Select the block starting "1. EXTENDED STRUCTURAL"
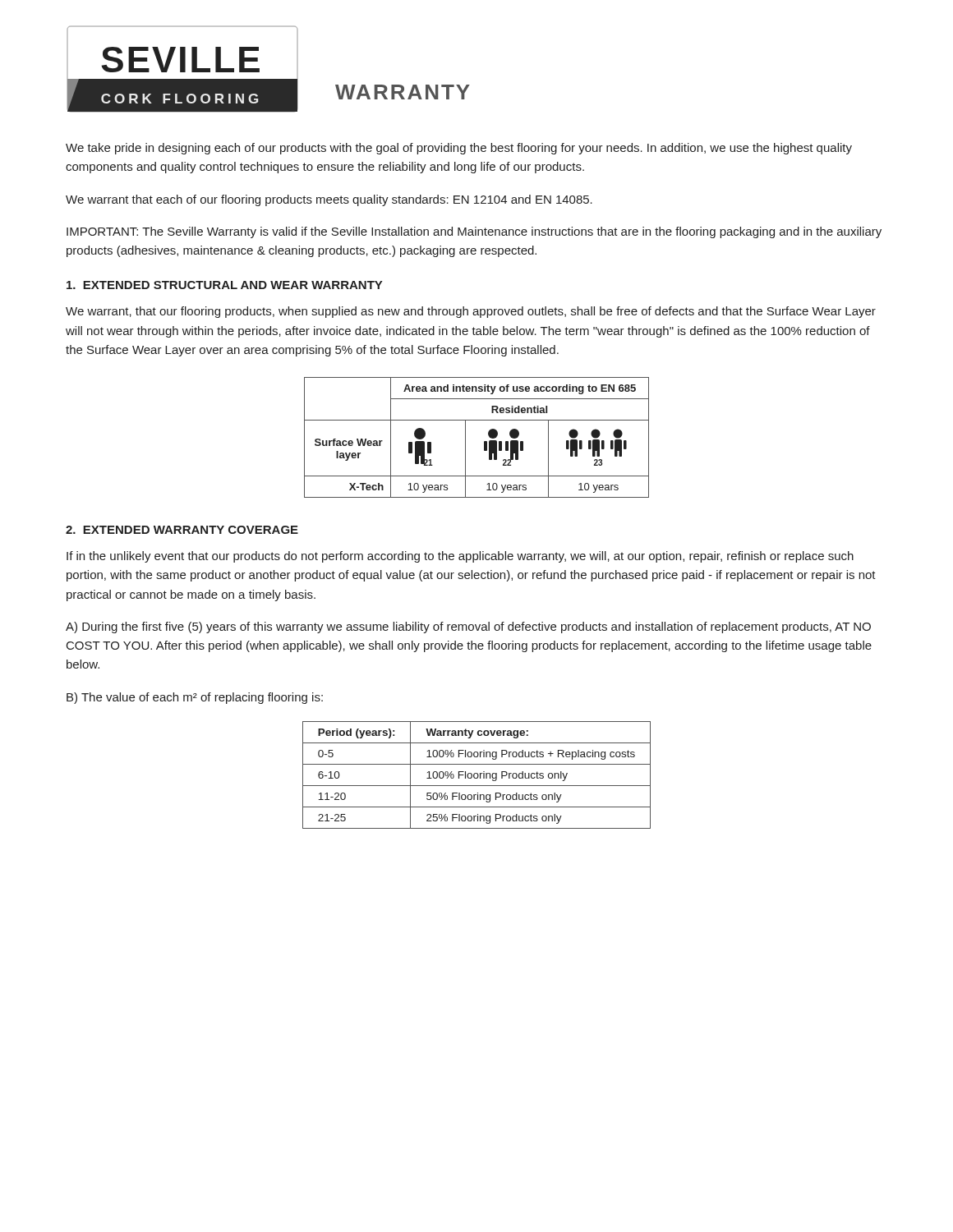 (224, 285)
